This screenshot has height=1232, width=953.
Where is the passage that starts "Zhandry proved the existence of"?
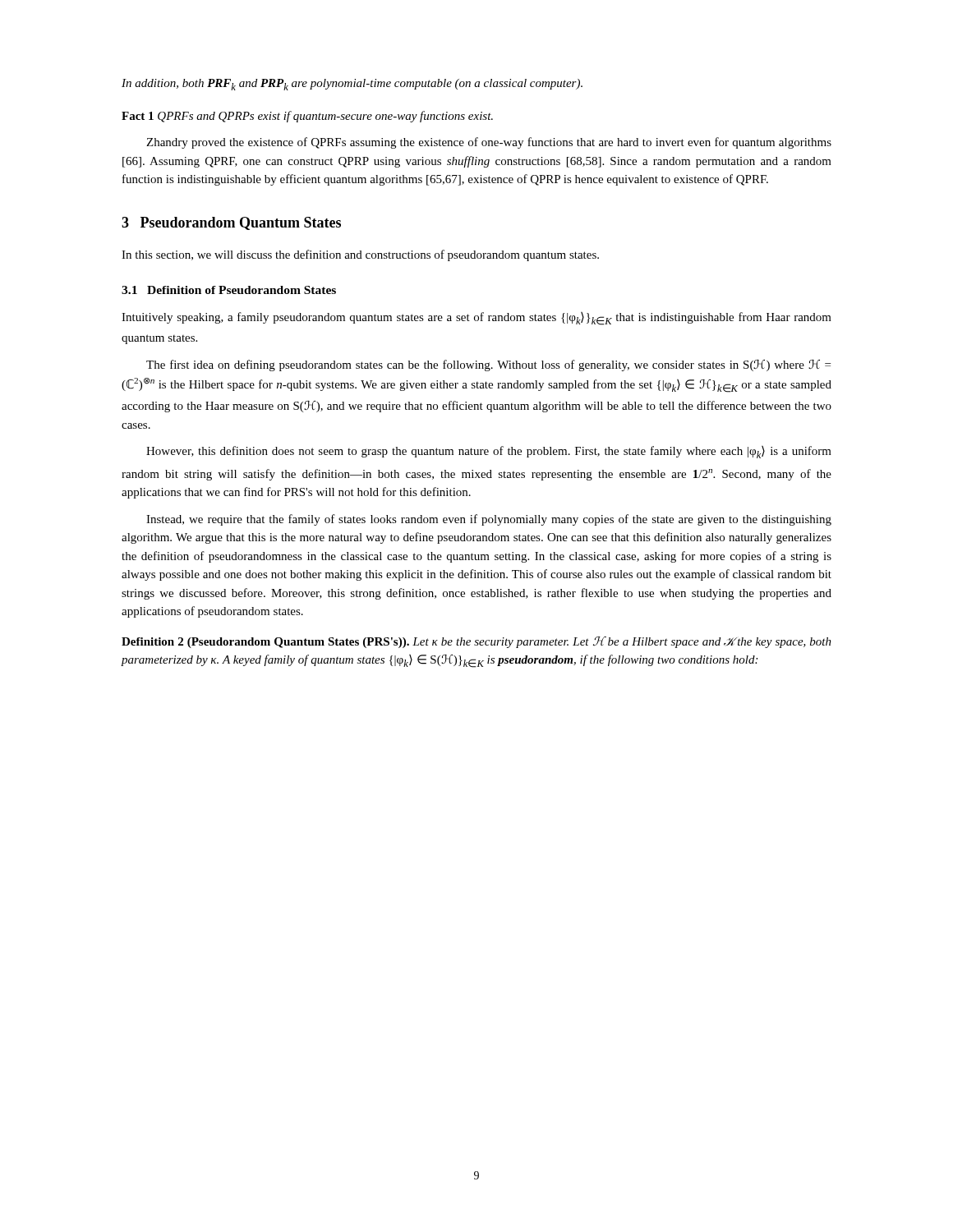(476, 161)
